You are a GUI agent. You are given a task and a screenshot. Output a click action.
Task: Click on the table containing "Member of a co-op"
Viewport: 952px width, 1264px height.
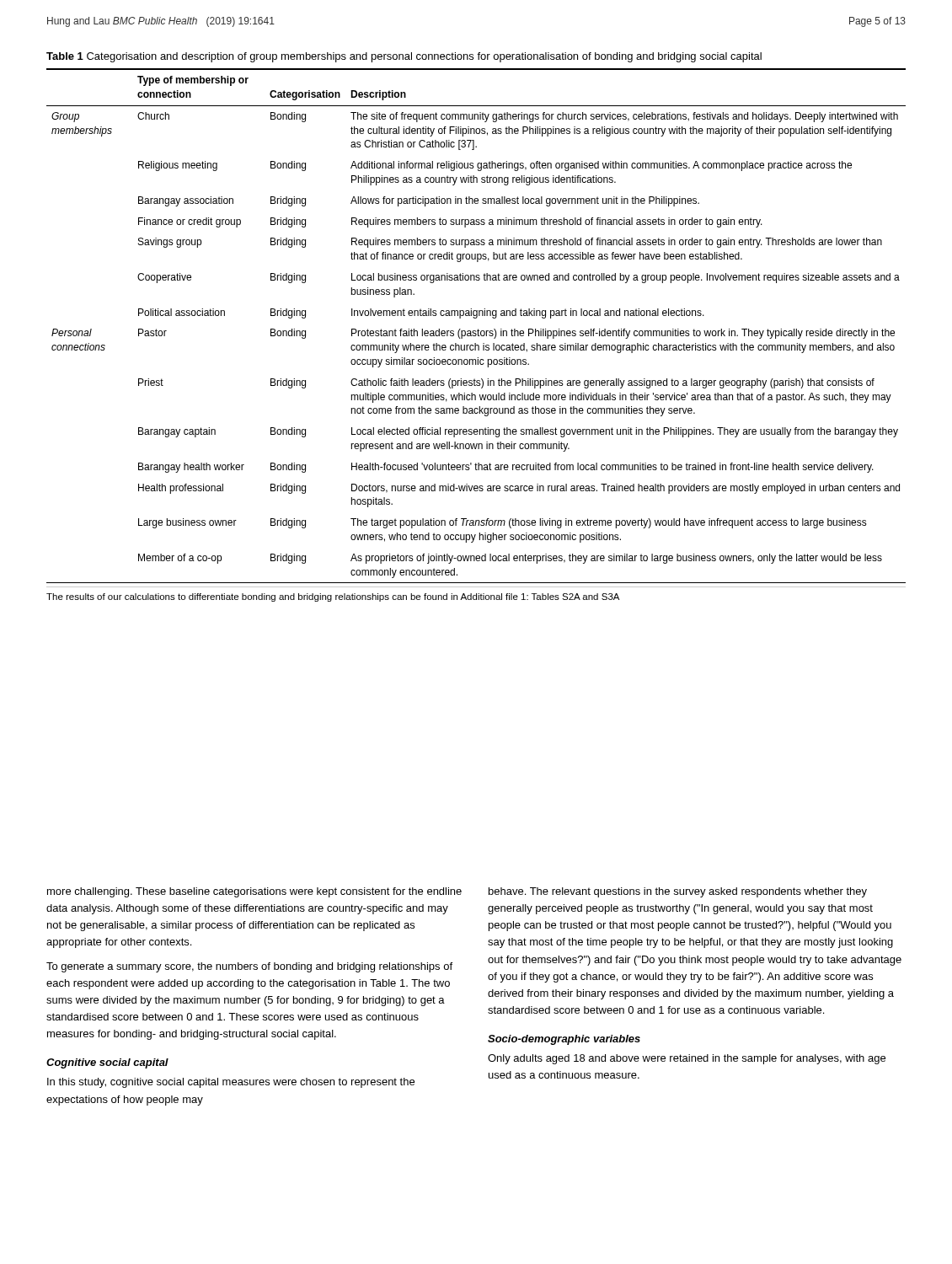point(476,326)
